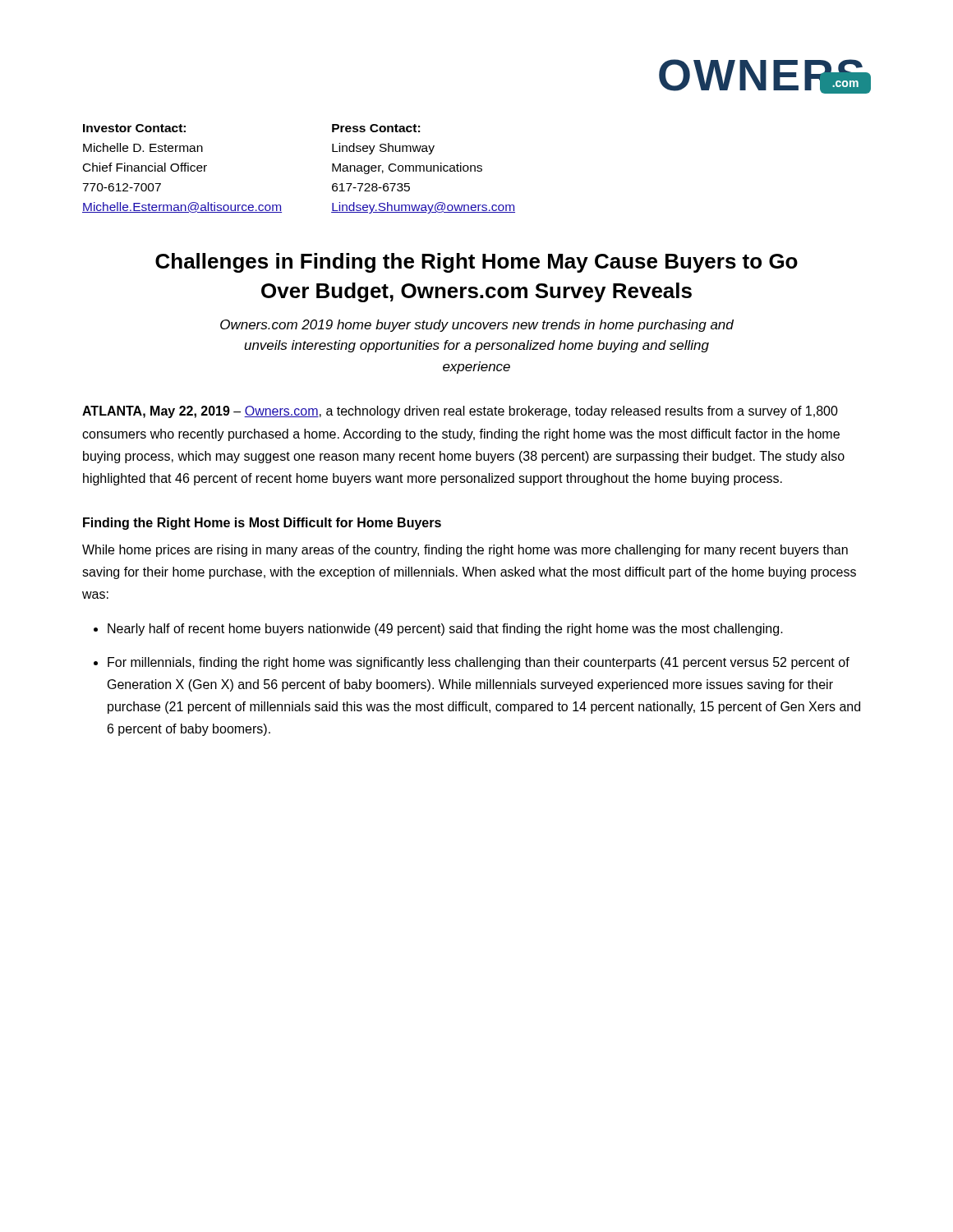
Task: Select the text block starting "While home prices are"
Action: [x=469, y=572]
